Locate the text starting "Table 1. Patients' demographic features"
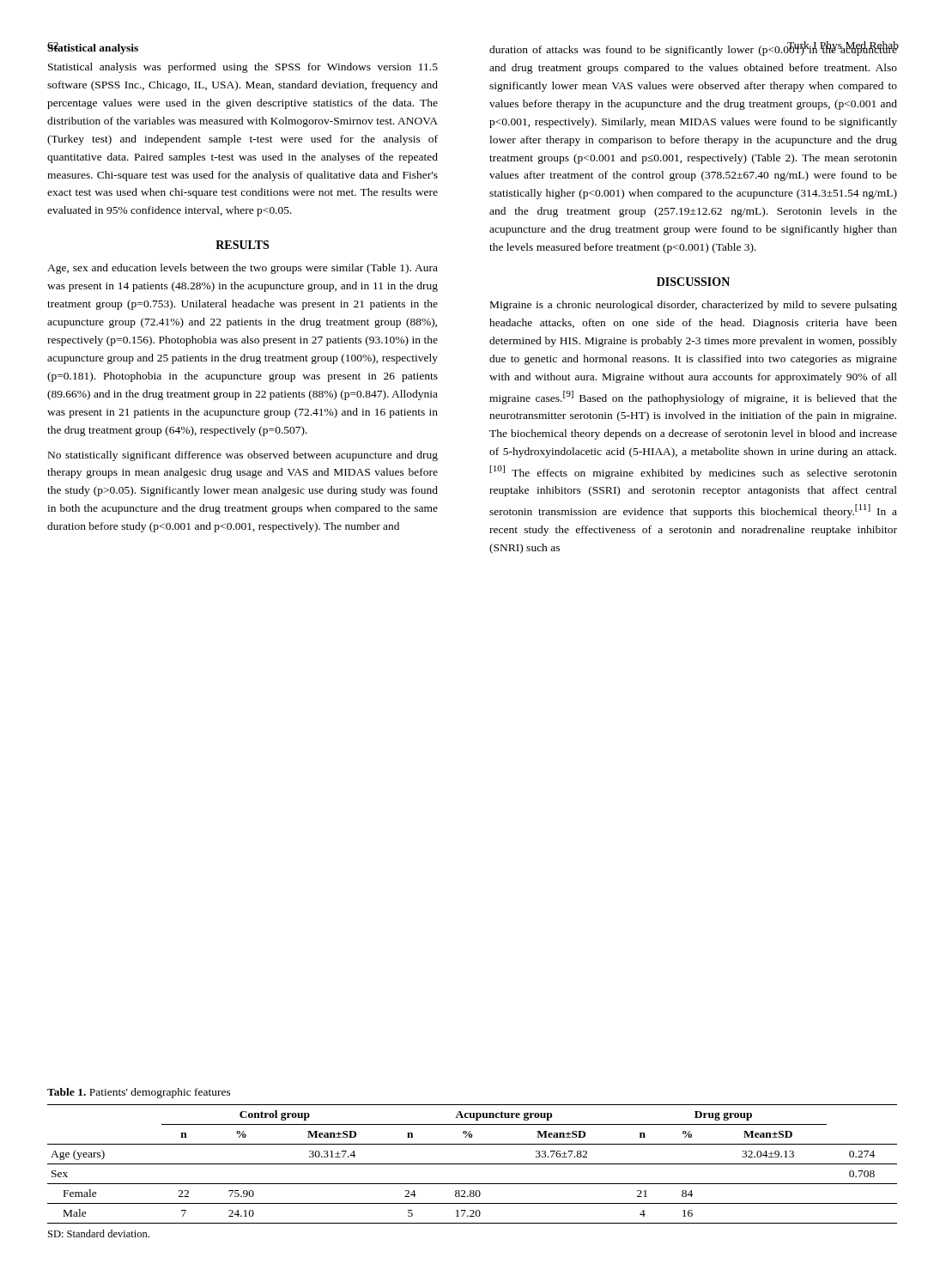Viewport: 946px width, 1288px height. pyautogui.click(x=139, y=1092)
